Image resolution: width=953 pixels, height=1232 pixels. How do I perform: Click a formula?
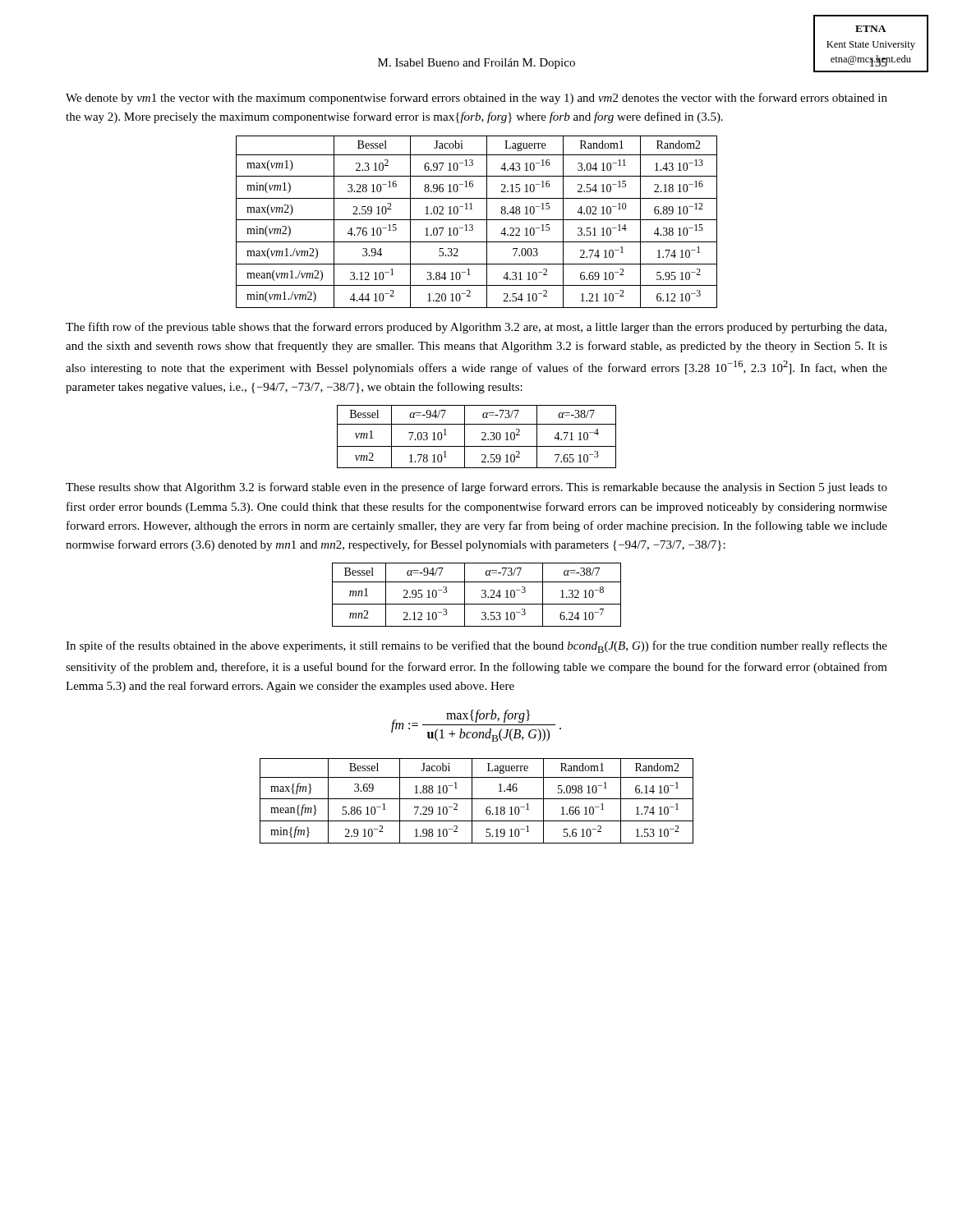point(476,726)
